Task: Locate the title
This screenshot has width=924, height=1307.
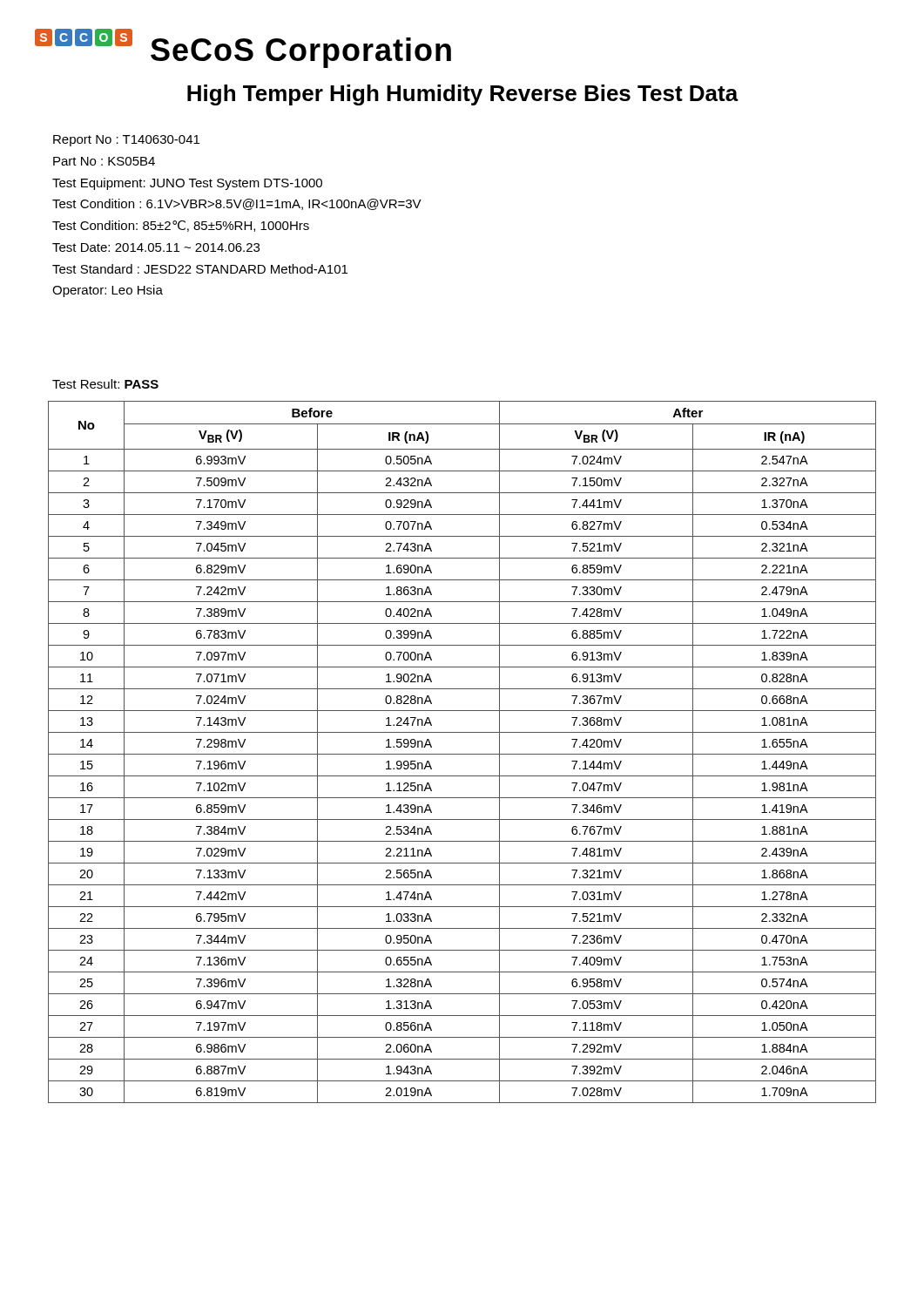Action: [x=302, y=50]
